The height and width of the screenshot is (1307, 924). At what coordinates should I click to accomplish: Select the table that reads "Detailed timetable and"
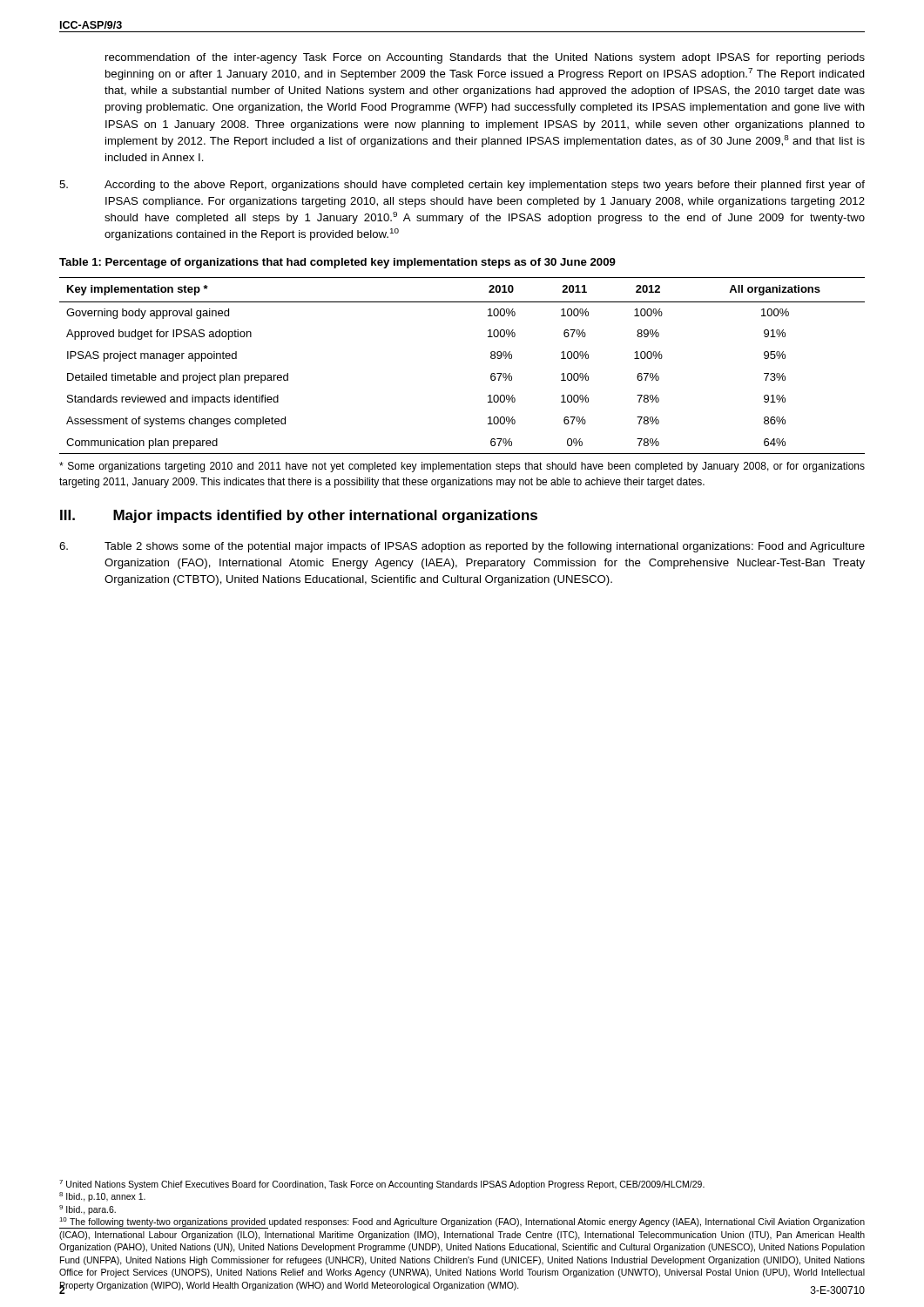[462, 366]
